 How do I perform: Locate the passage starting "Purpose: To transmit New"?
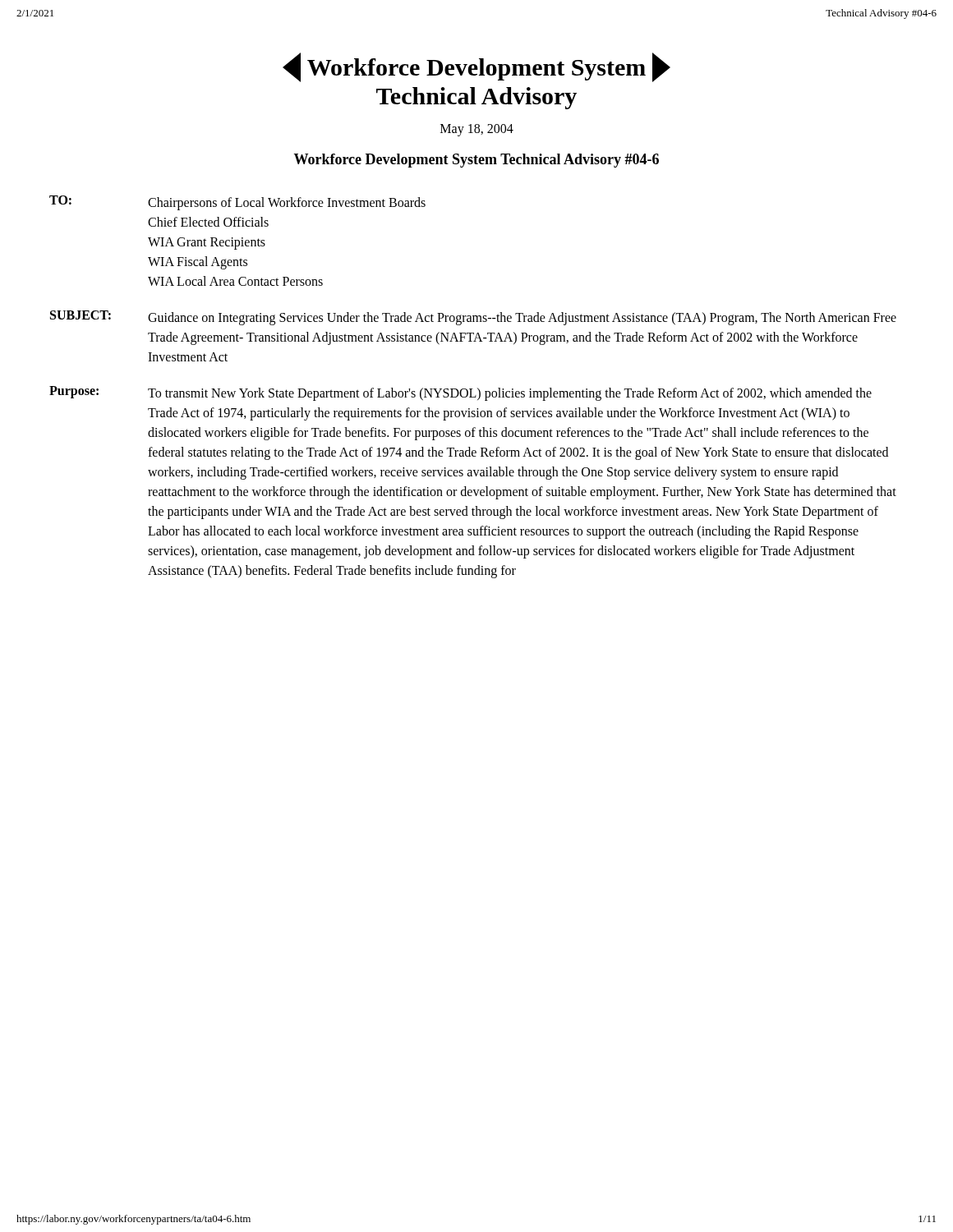click(x=476, y=482)
